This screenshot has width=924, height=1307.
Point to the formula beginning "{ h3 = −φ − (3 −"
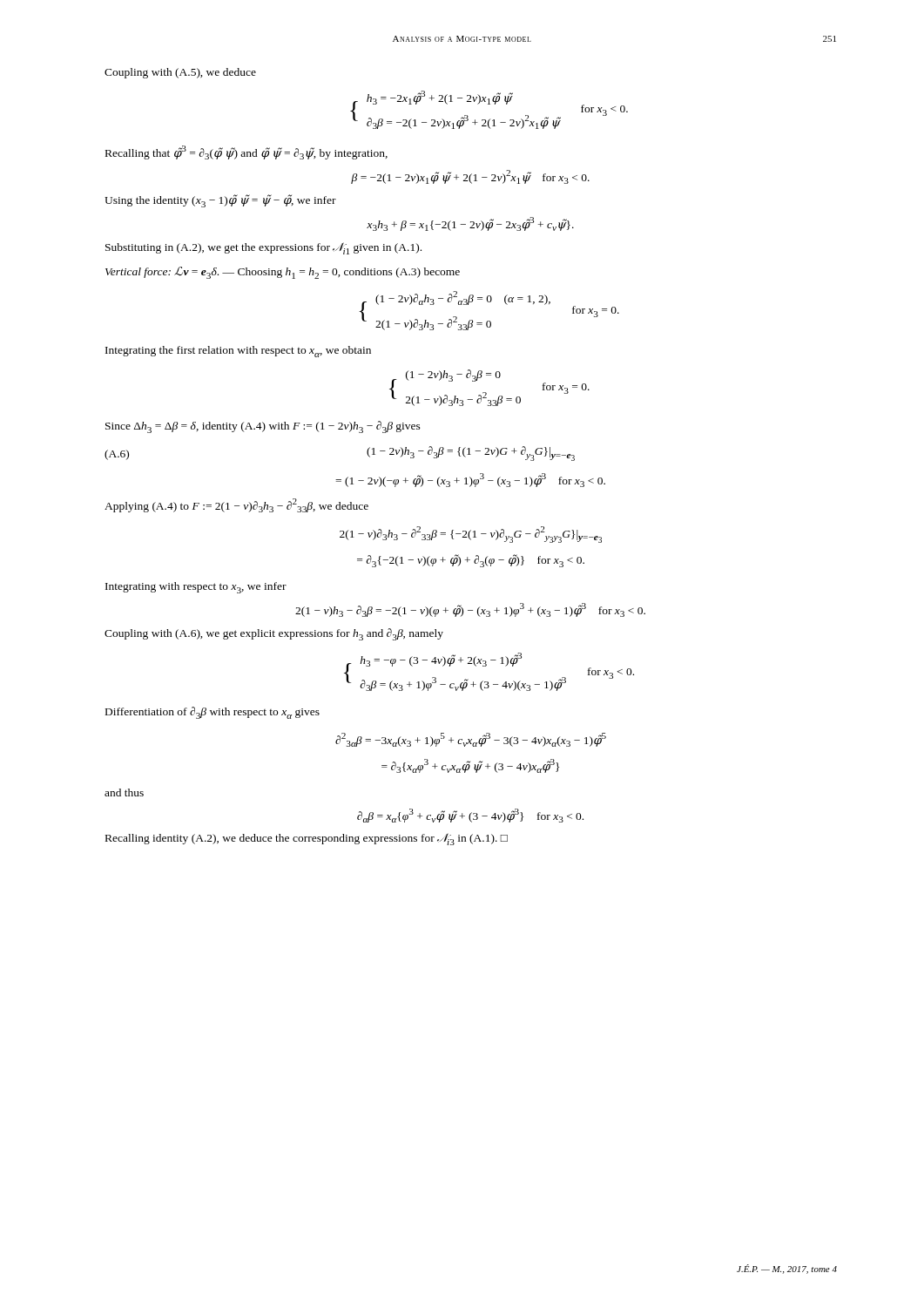[488, 672]
